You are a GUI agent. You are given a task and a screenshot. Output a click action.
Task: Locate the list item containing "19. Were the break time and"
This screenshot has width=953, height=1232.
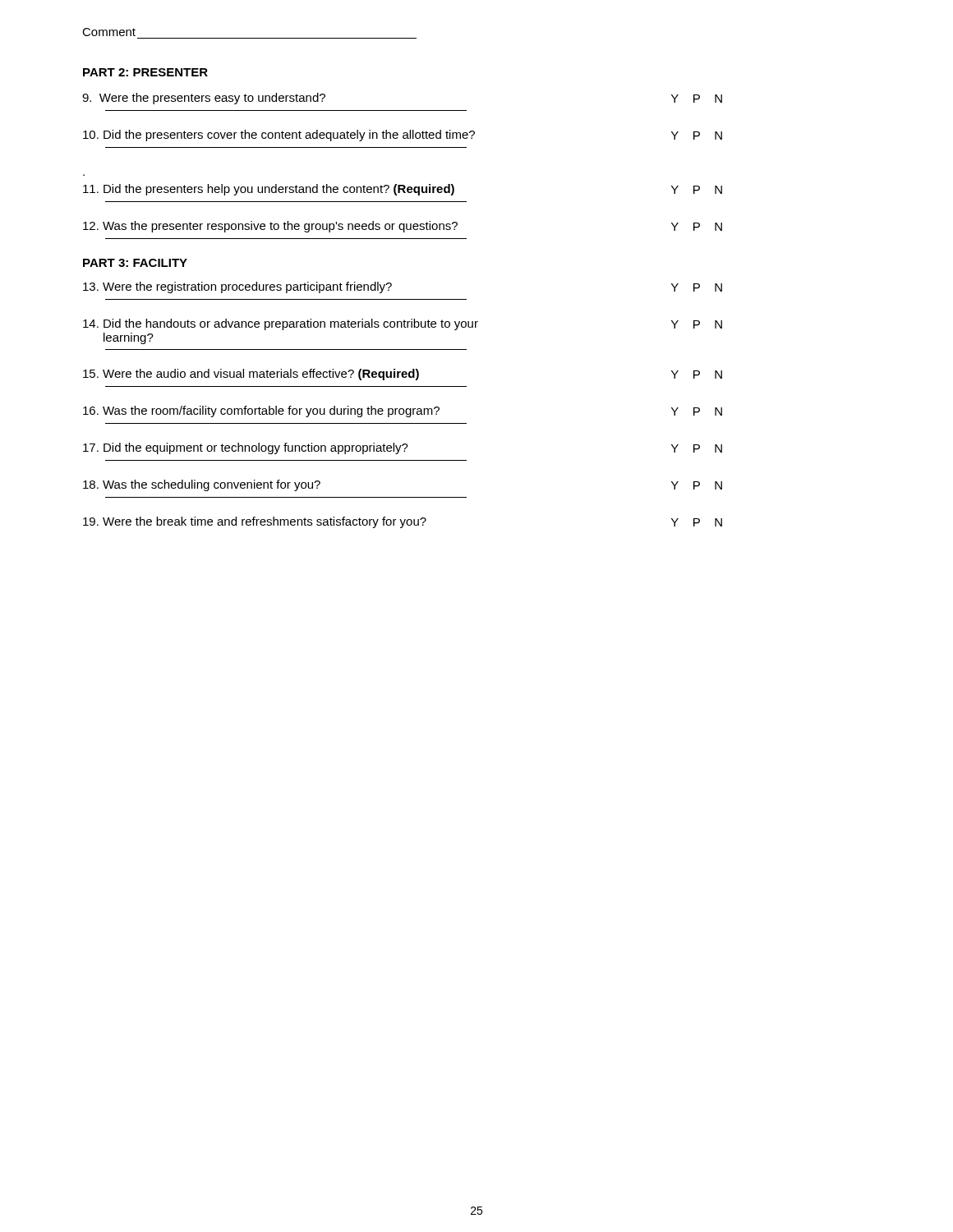403,522
